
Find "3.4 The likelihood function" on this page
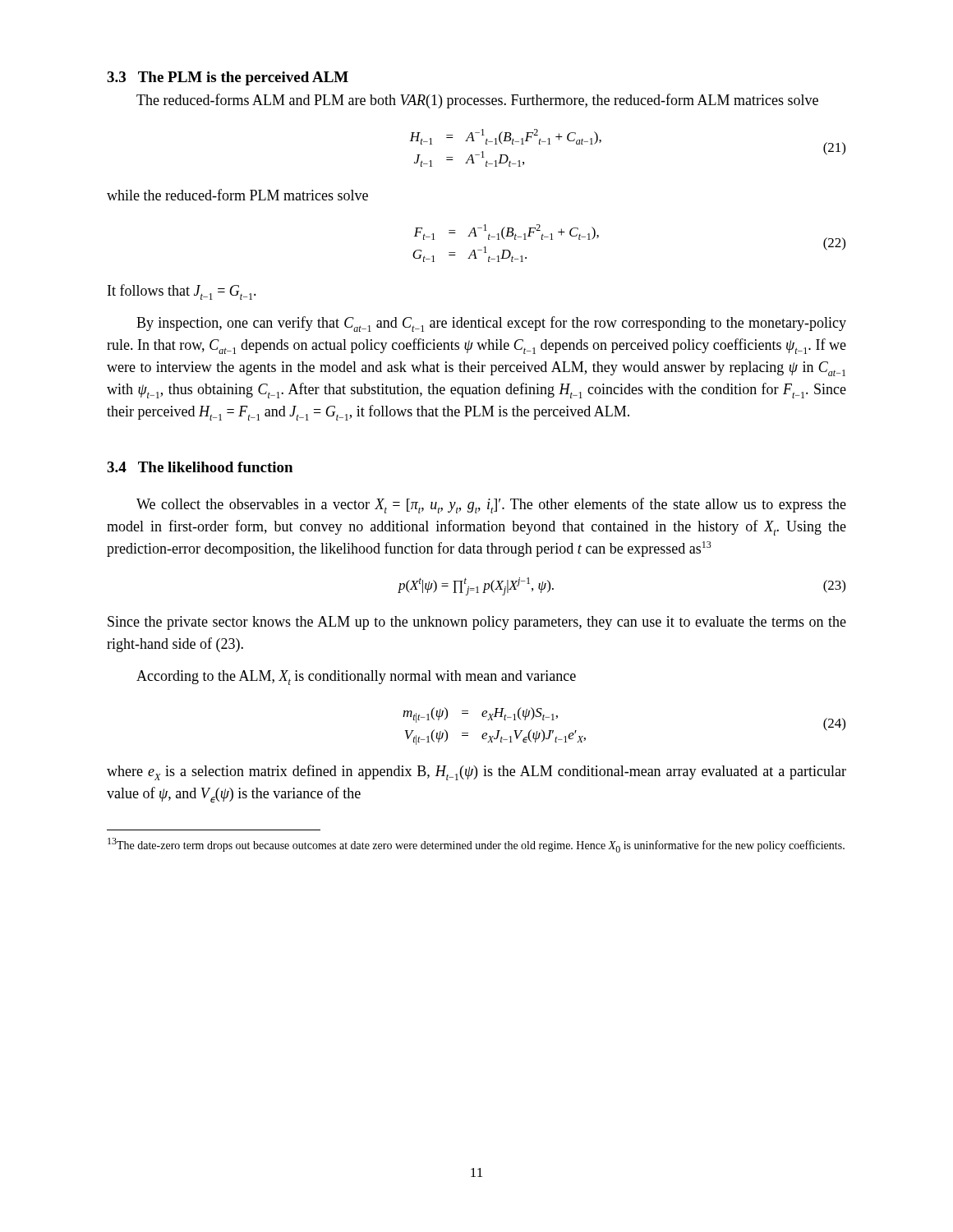pyautogui.click(x=200, y=467)
